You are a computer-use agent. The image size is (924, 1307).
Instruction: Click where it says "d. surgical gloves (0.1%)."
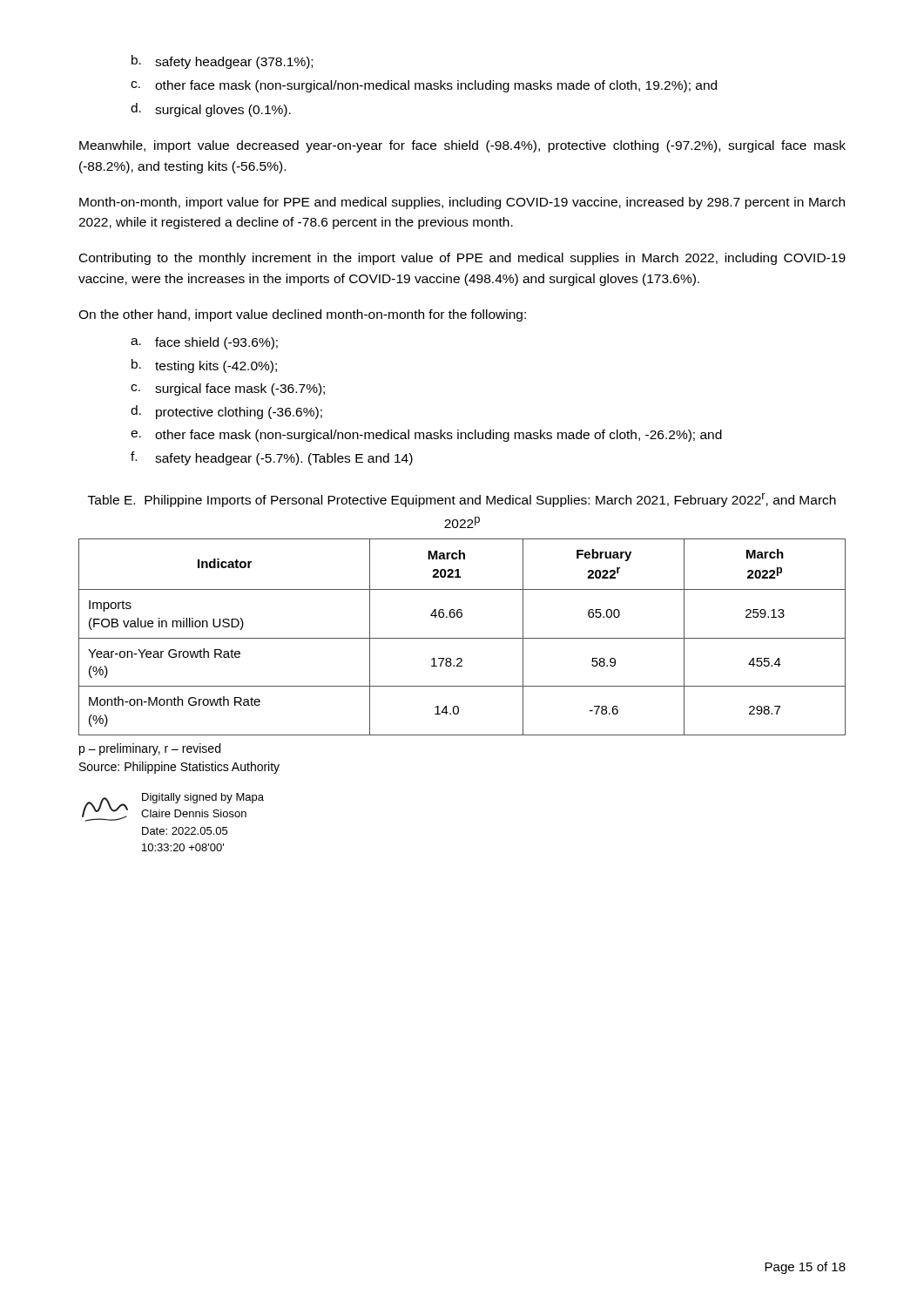tap(211, 110)
